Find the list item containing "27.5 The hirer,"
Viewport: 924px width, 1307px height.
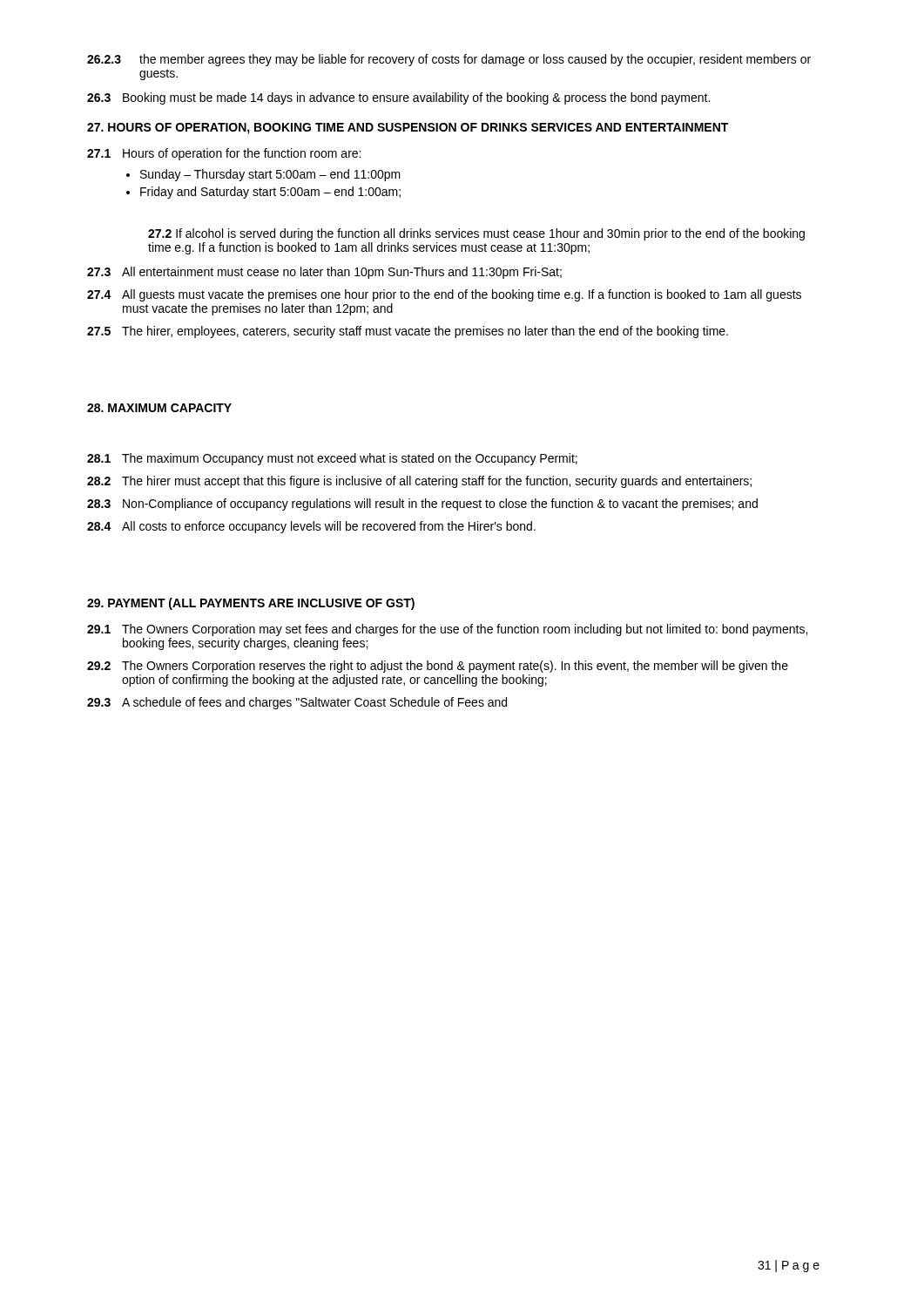(x=408, y=331)
